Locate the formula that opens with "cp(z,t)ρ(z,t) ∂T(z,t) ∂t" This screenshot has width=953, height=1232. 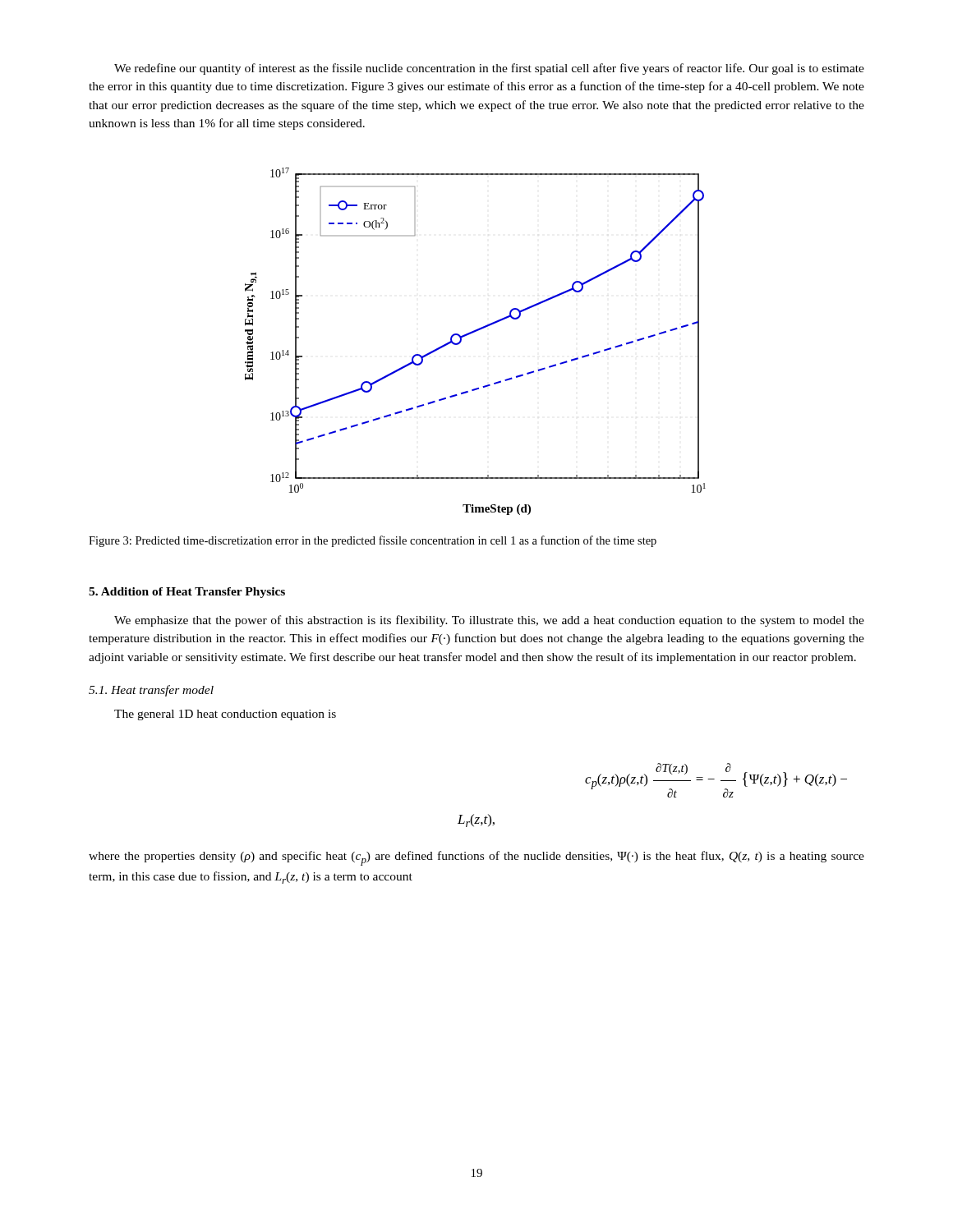716,780
